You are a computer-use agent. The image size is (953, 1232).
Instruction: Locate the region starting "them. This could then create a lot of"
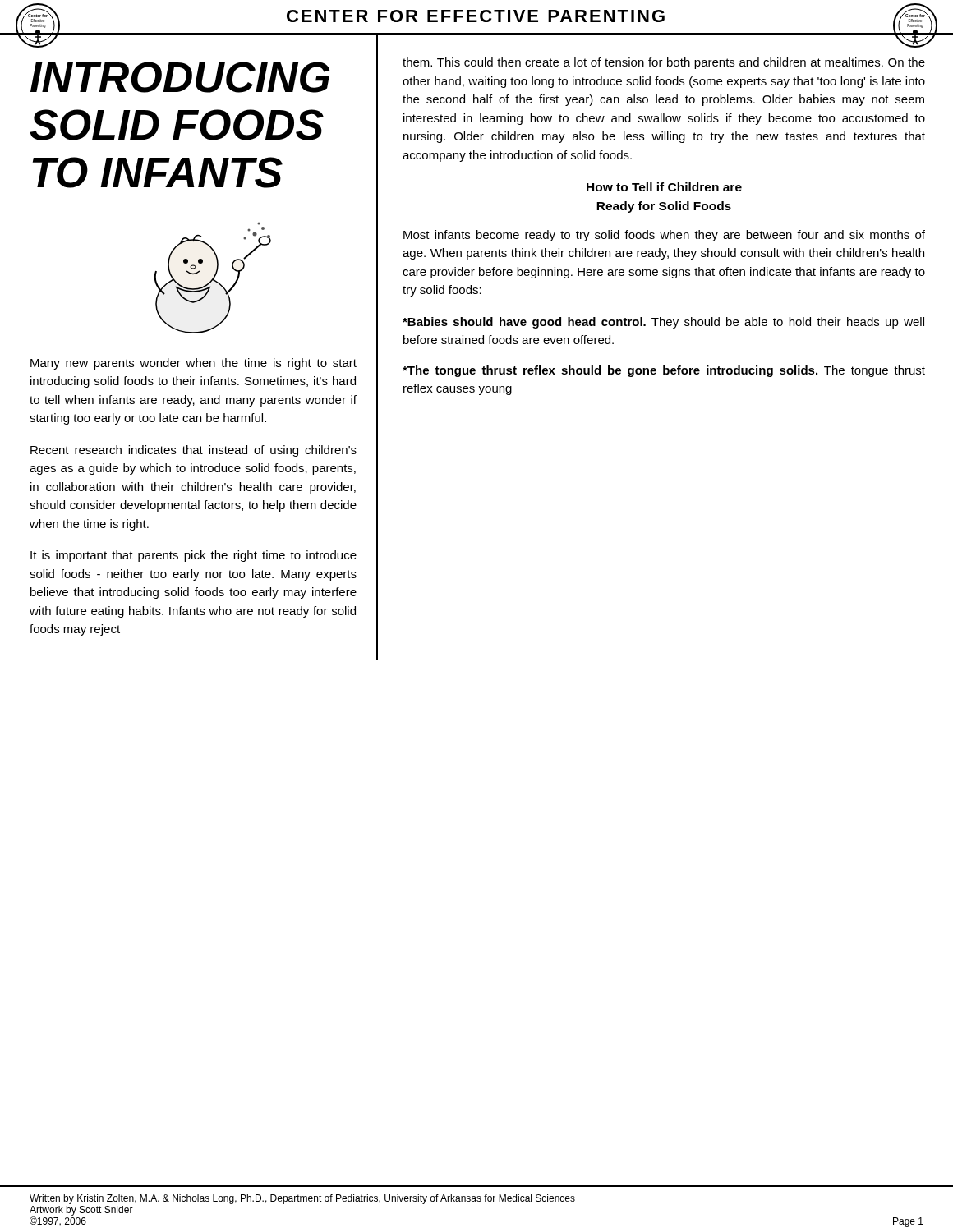(664, 108)
